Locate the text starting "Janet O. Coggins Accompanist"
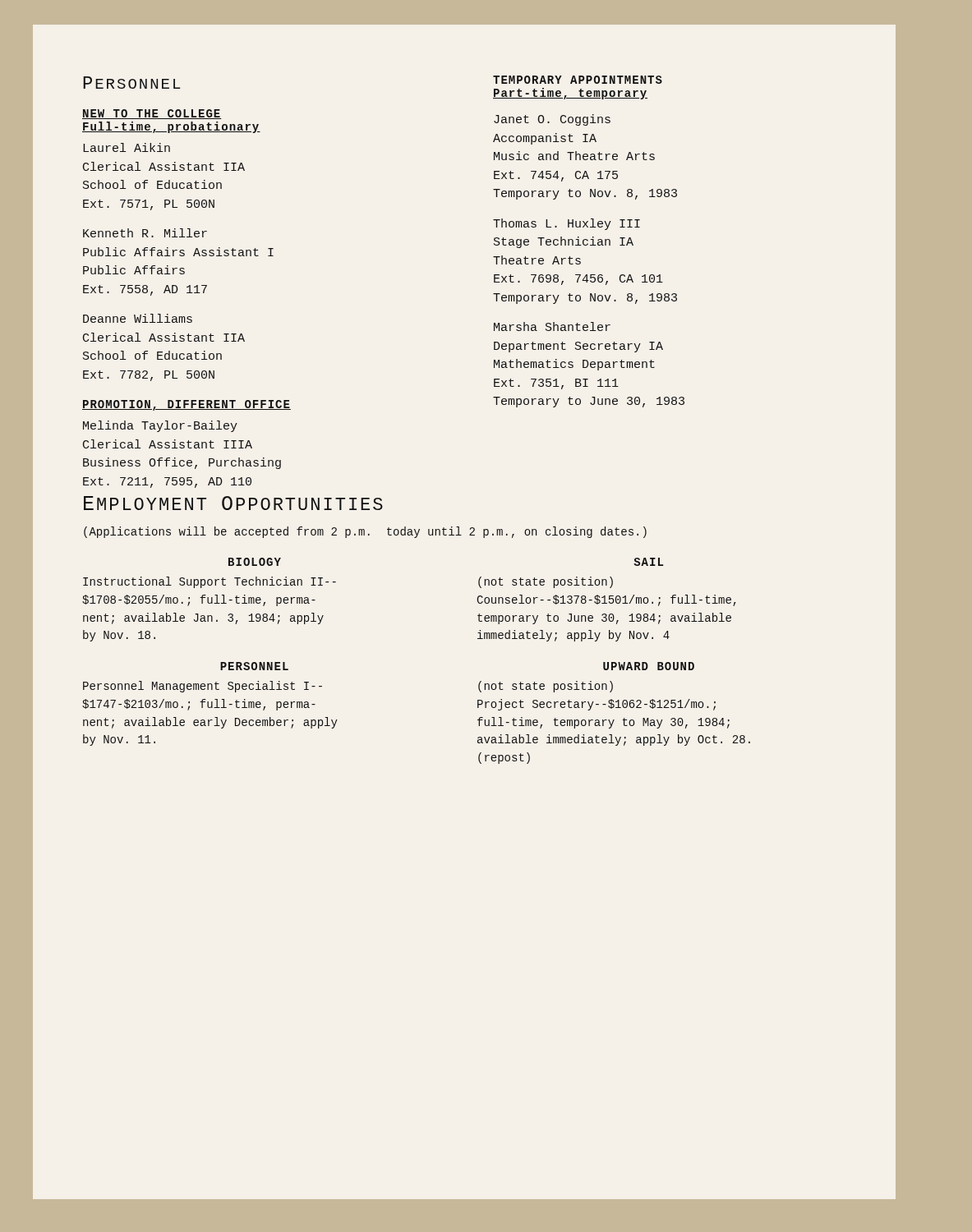 (585, 157)
